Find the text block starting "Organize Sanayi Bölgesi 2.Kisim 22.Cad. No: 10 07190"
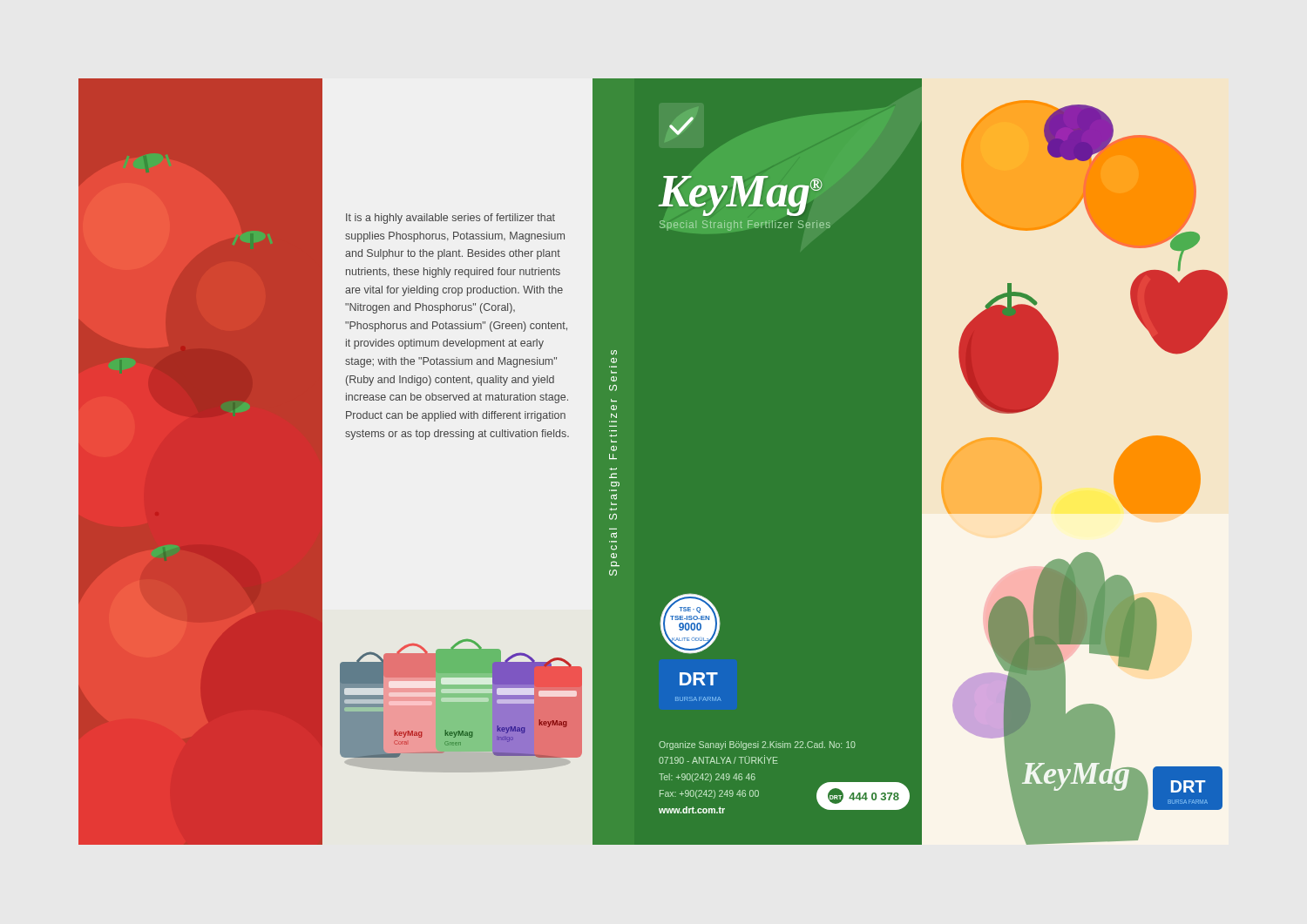1307x924 pixels. click(757, 777)
